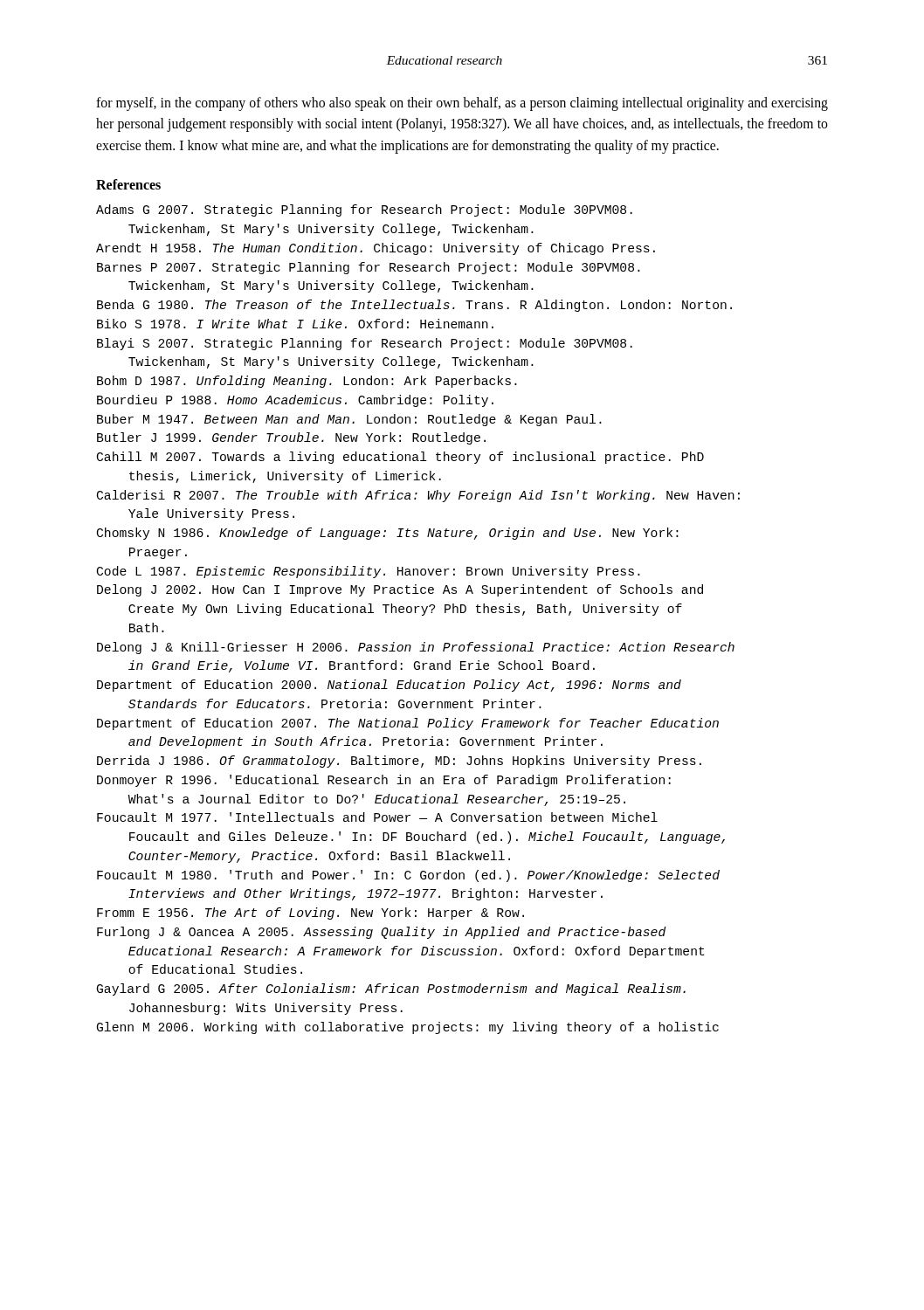Locate the block of text that opens with "Fromm E 1956. The Art"

(312, 914)
